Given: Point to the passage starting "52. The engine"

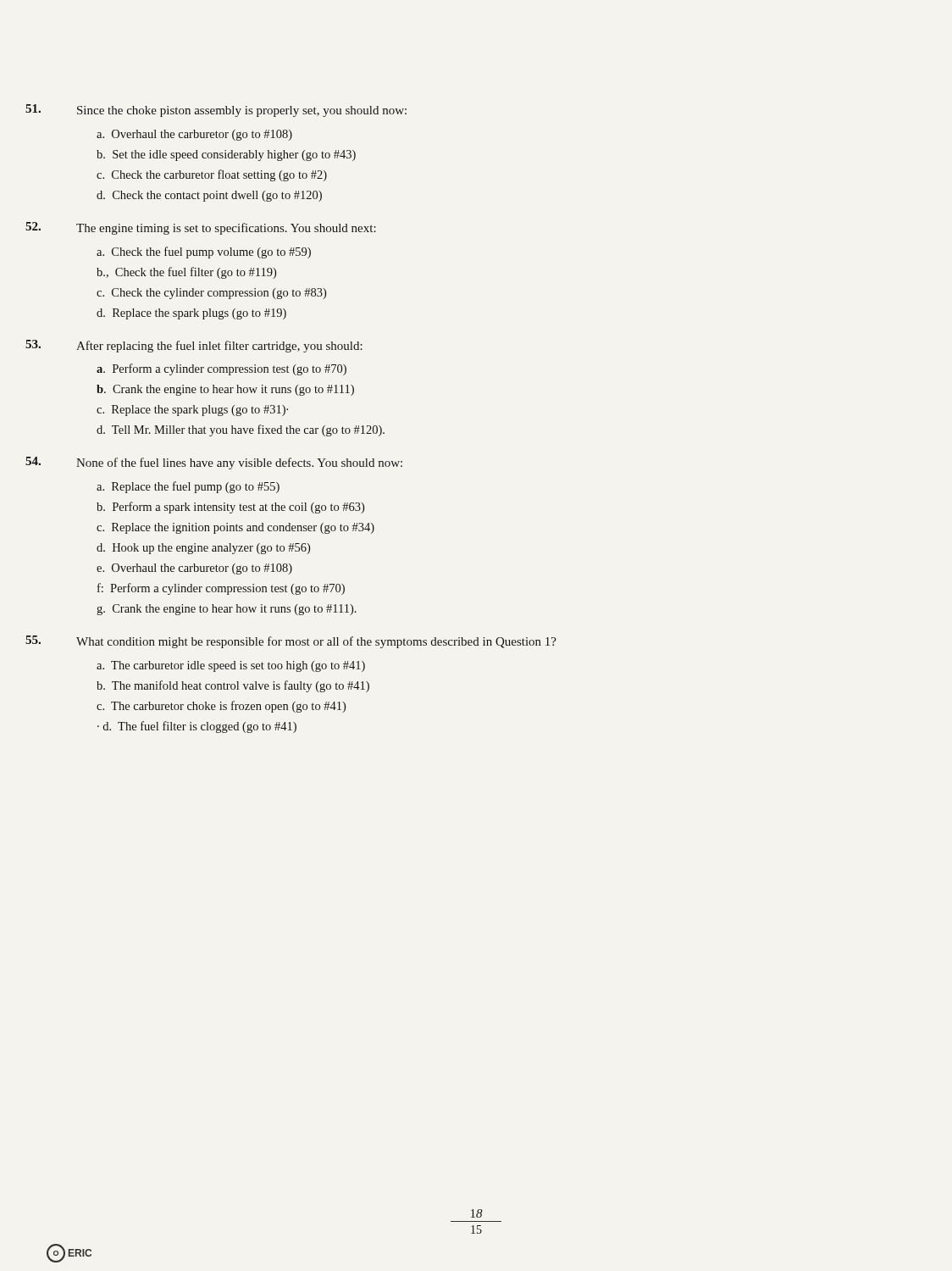Looking at the screenshot, I should 226,229.
